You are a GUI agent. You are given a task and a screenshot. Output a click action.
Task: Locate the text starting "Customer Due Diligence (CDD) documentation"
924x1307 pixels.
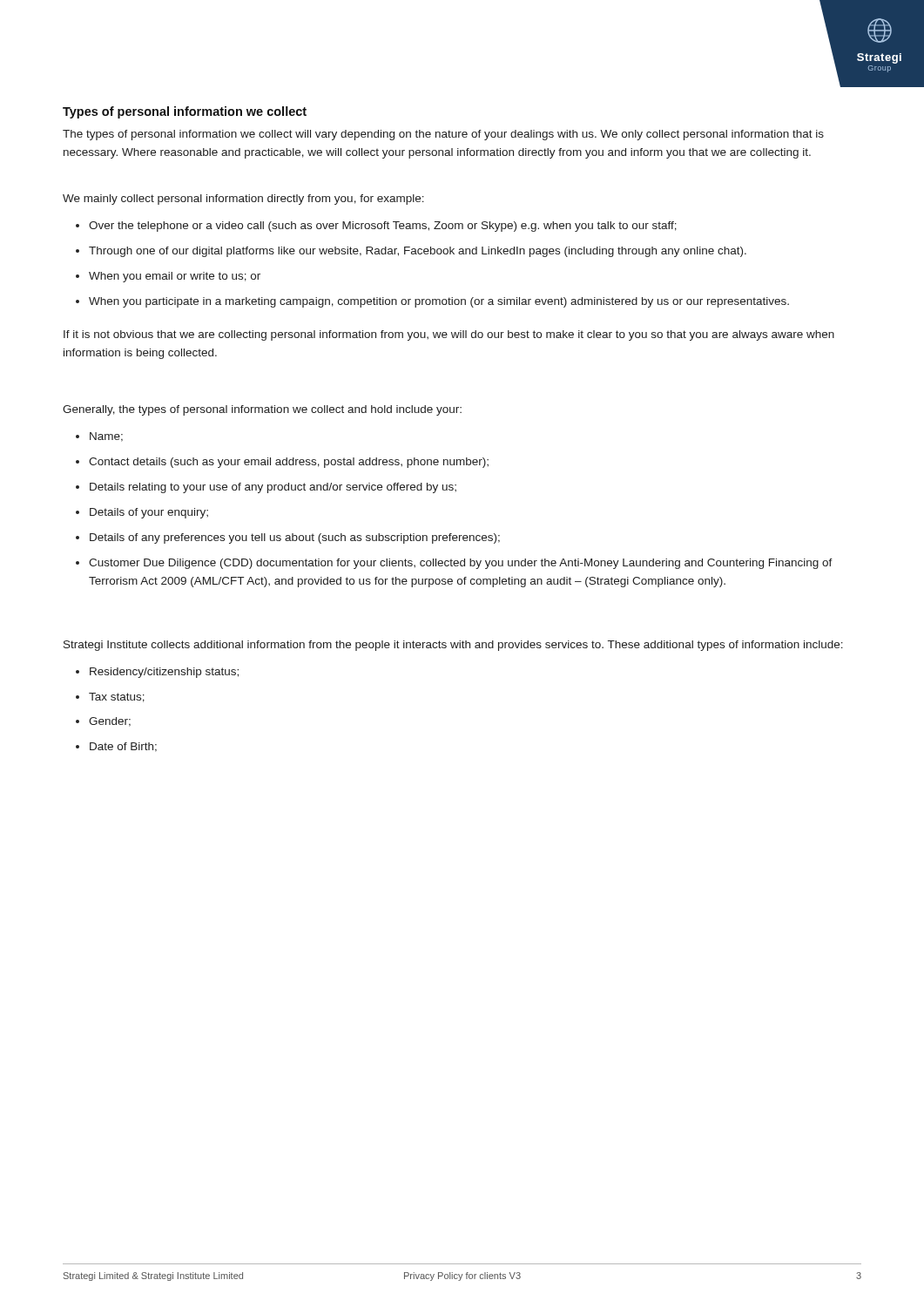(x=475, y=572)
